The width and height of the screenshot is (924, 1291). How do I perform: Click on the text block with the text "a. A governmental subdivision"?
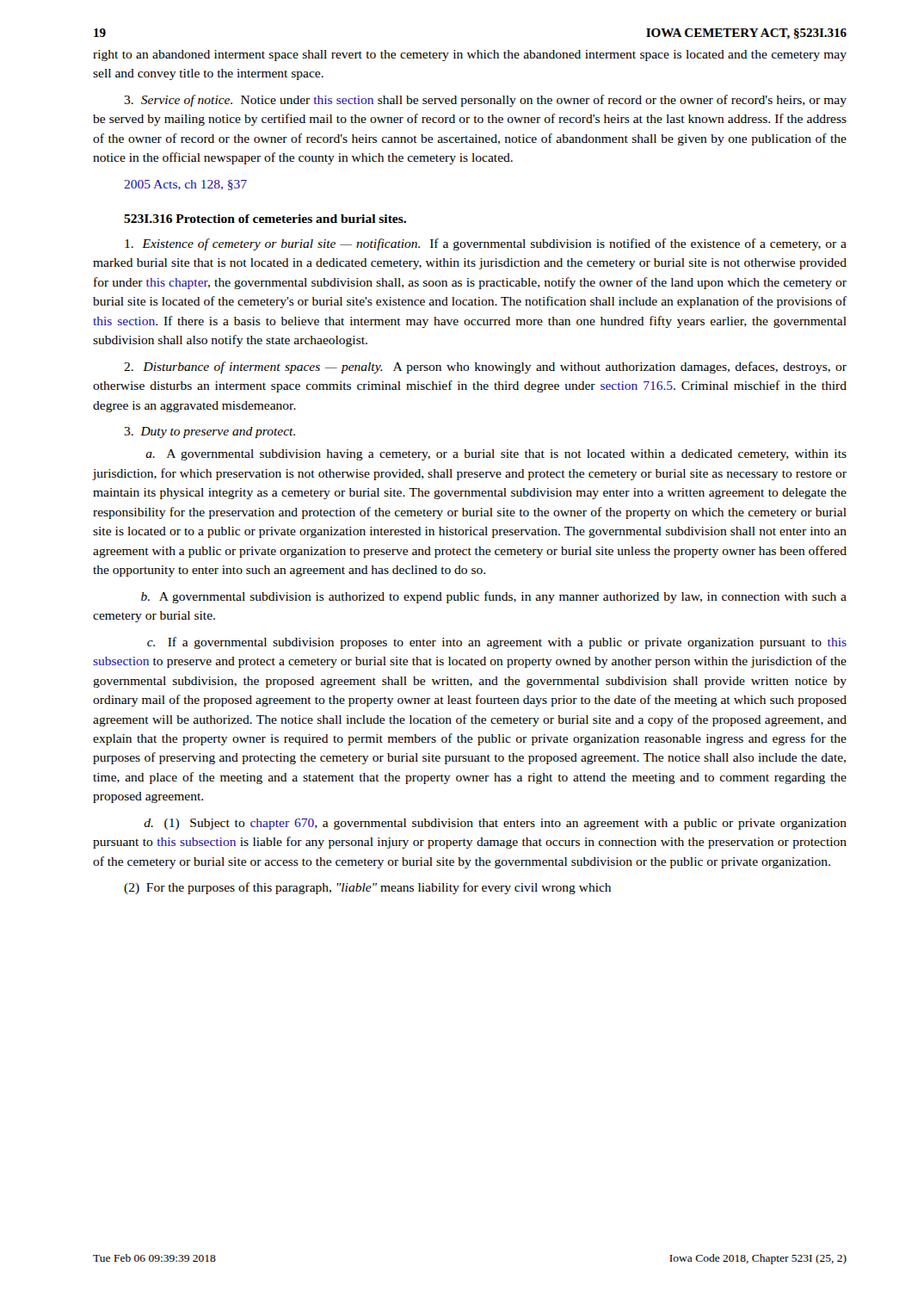(x=470, y=512)
